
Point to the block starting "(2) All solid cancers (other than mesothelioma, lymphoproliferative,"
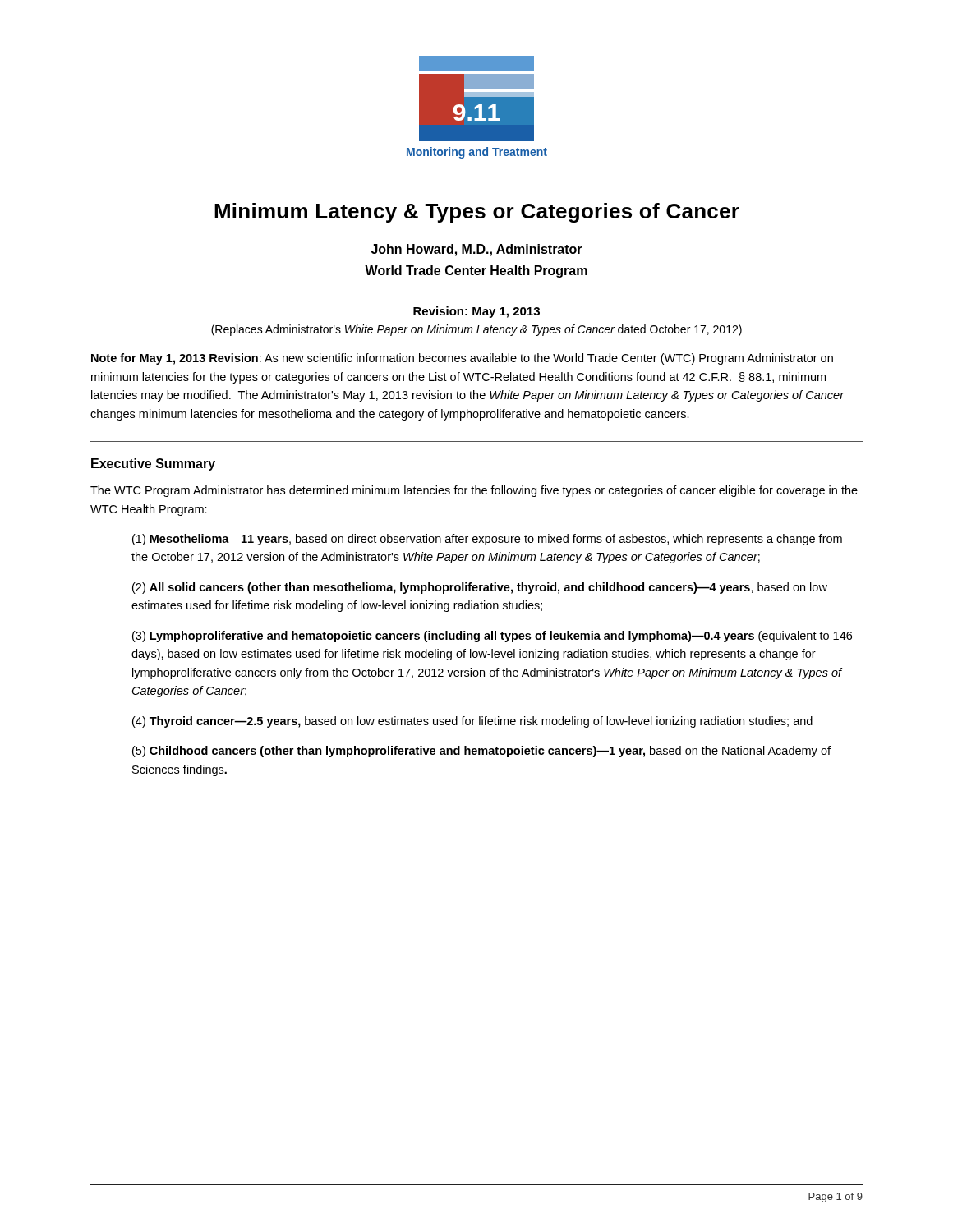click(x=479, y=596)
